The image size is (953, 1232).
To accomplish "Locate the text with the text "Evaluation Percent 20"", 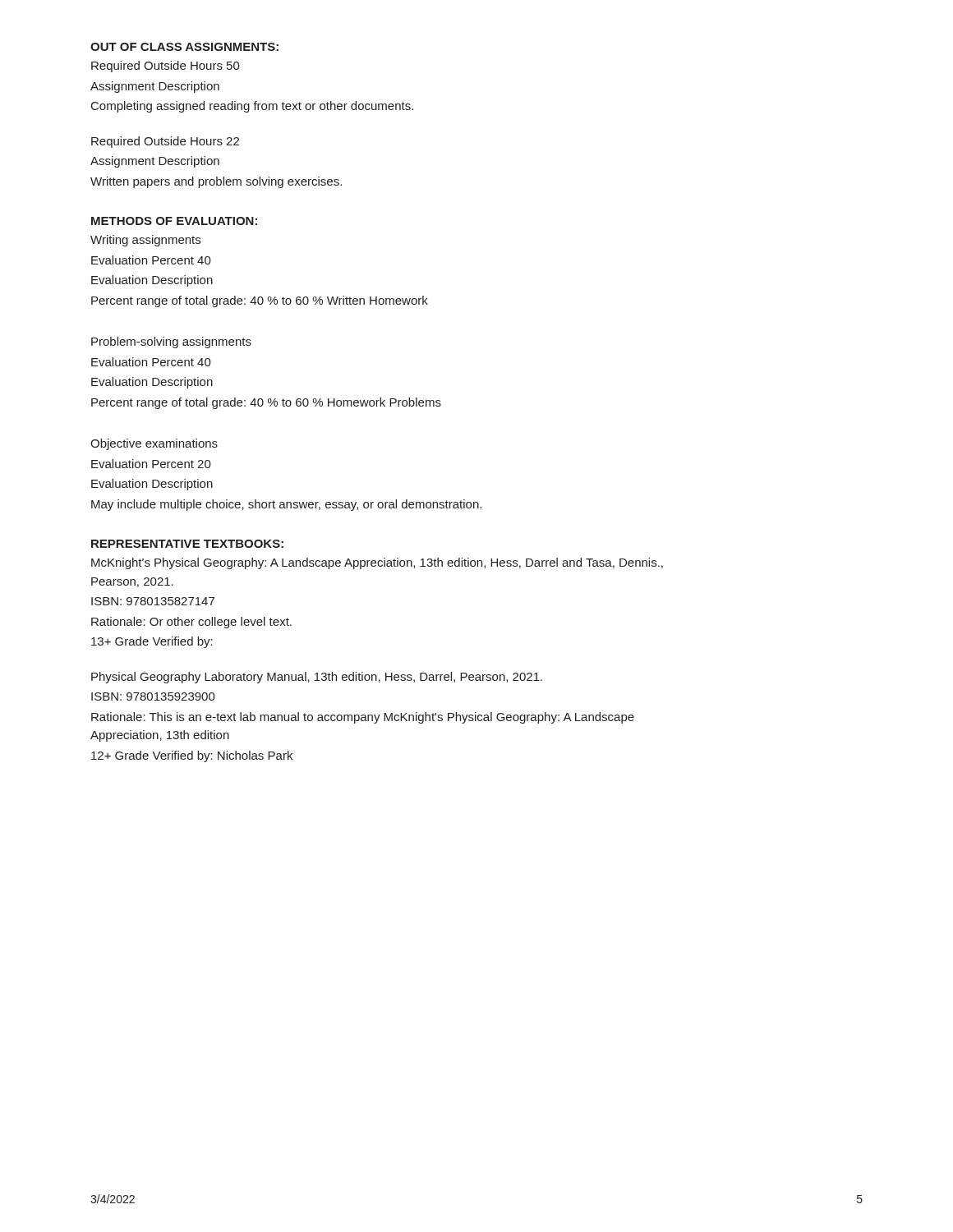I will point(151,463).
